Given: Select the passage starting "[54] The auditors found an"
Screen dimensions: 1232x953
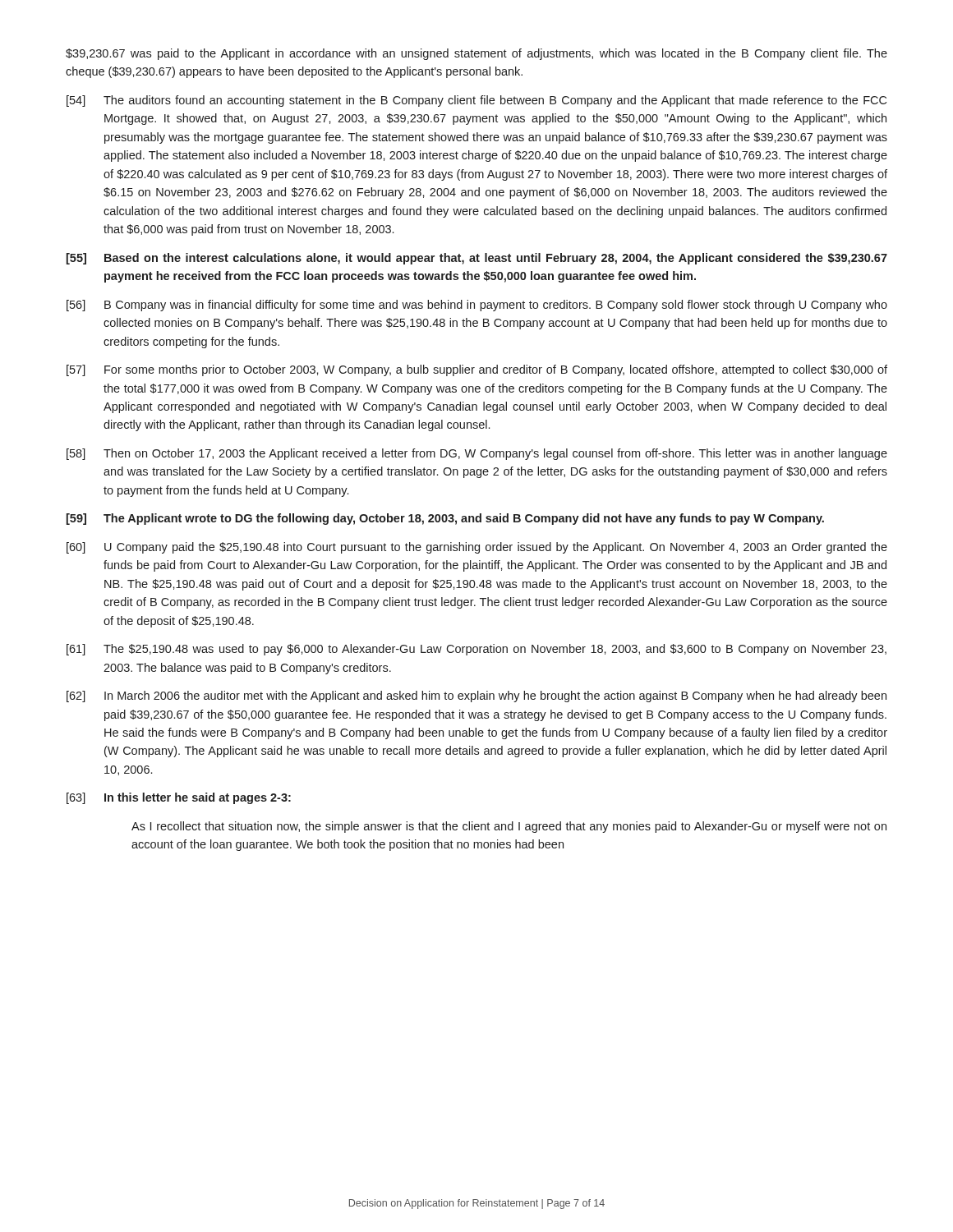Looking at the screenshot, I should (476, 165).
